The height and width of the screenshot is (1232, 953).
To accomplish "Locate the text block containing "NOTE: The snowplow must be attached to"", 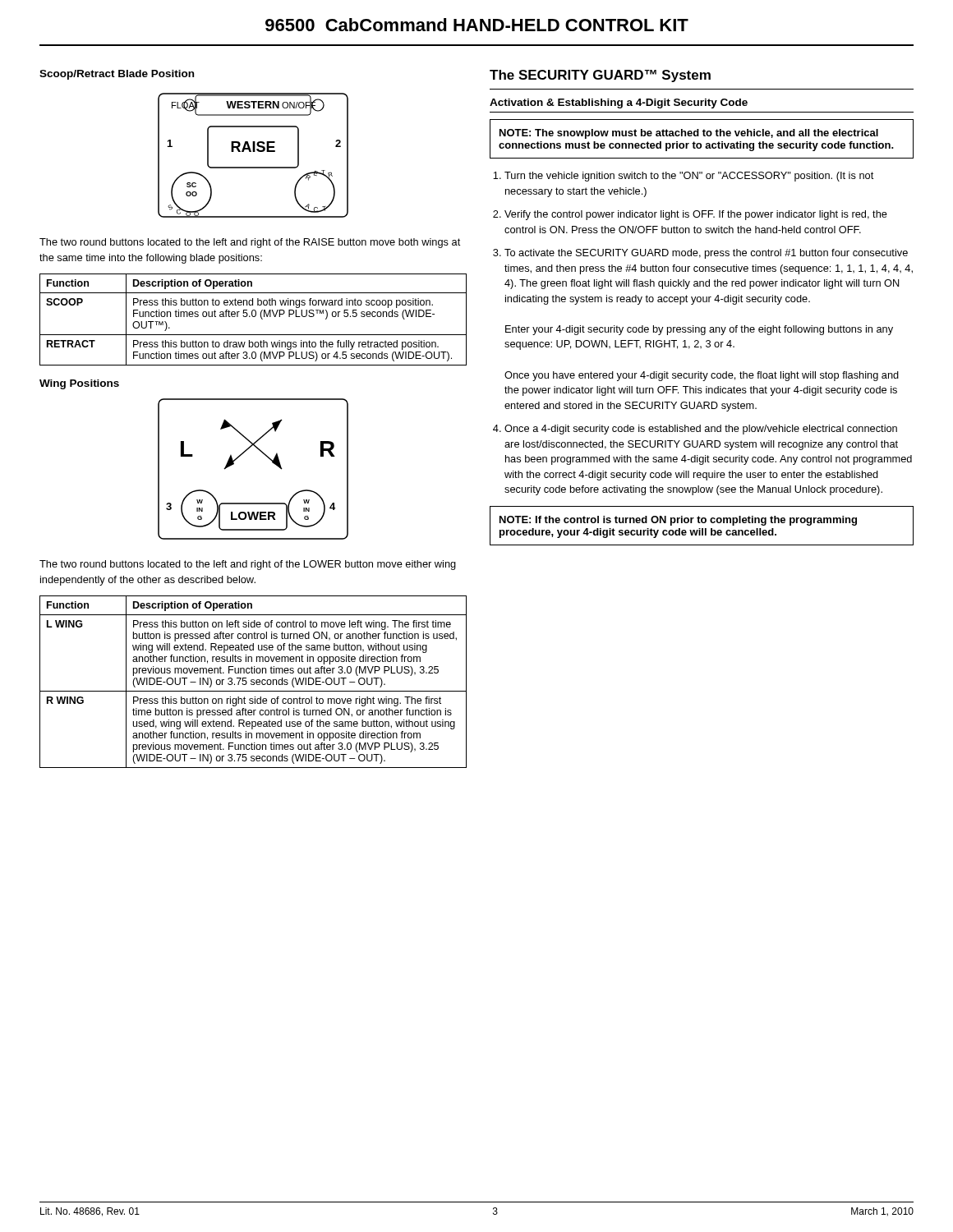I will click(696, 139).
